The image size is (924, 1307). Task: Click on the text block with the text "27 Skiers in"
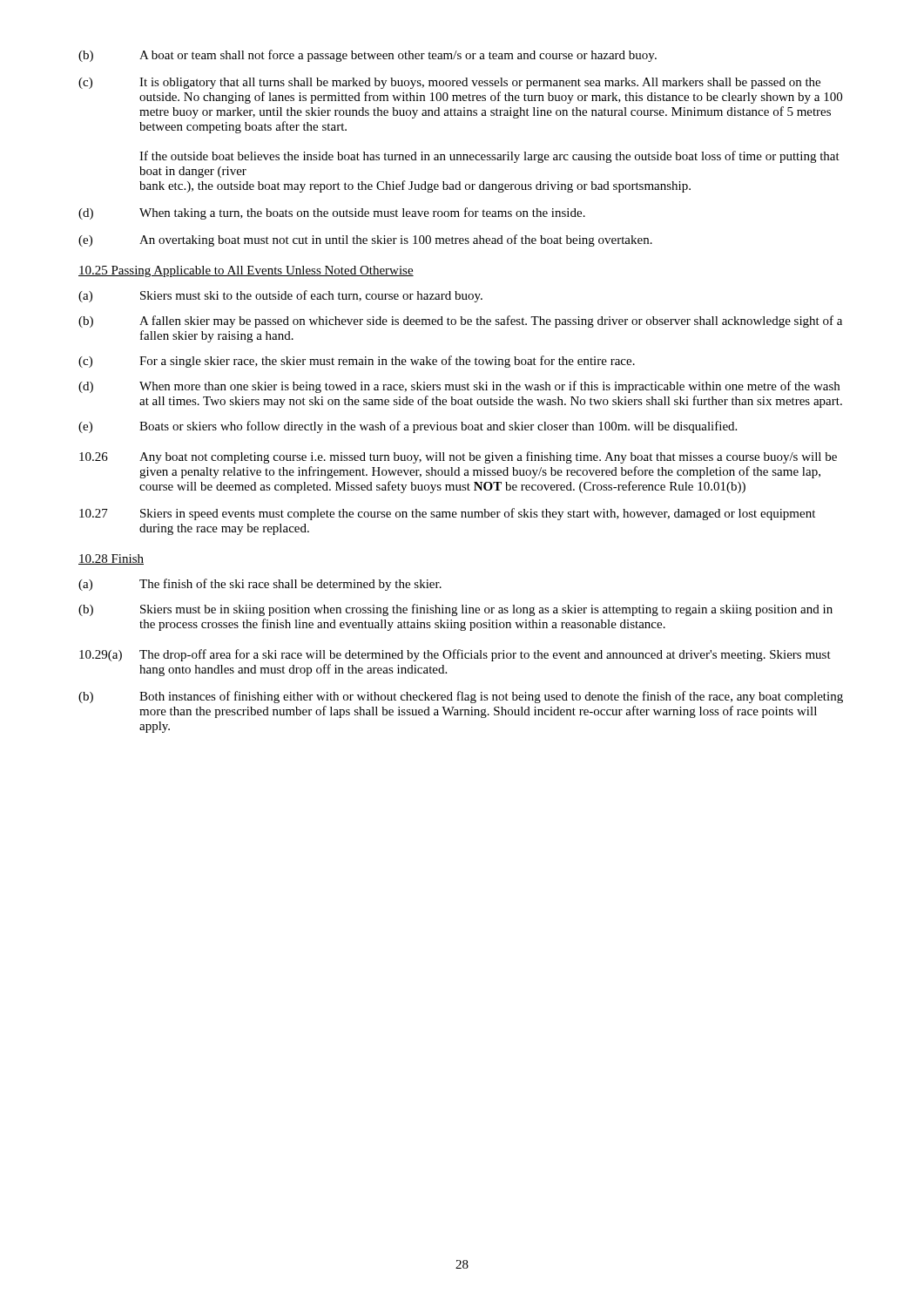point(462,521)
